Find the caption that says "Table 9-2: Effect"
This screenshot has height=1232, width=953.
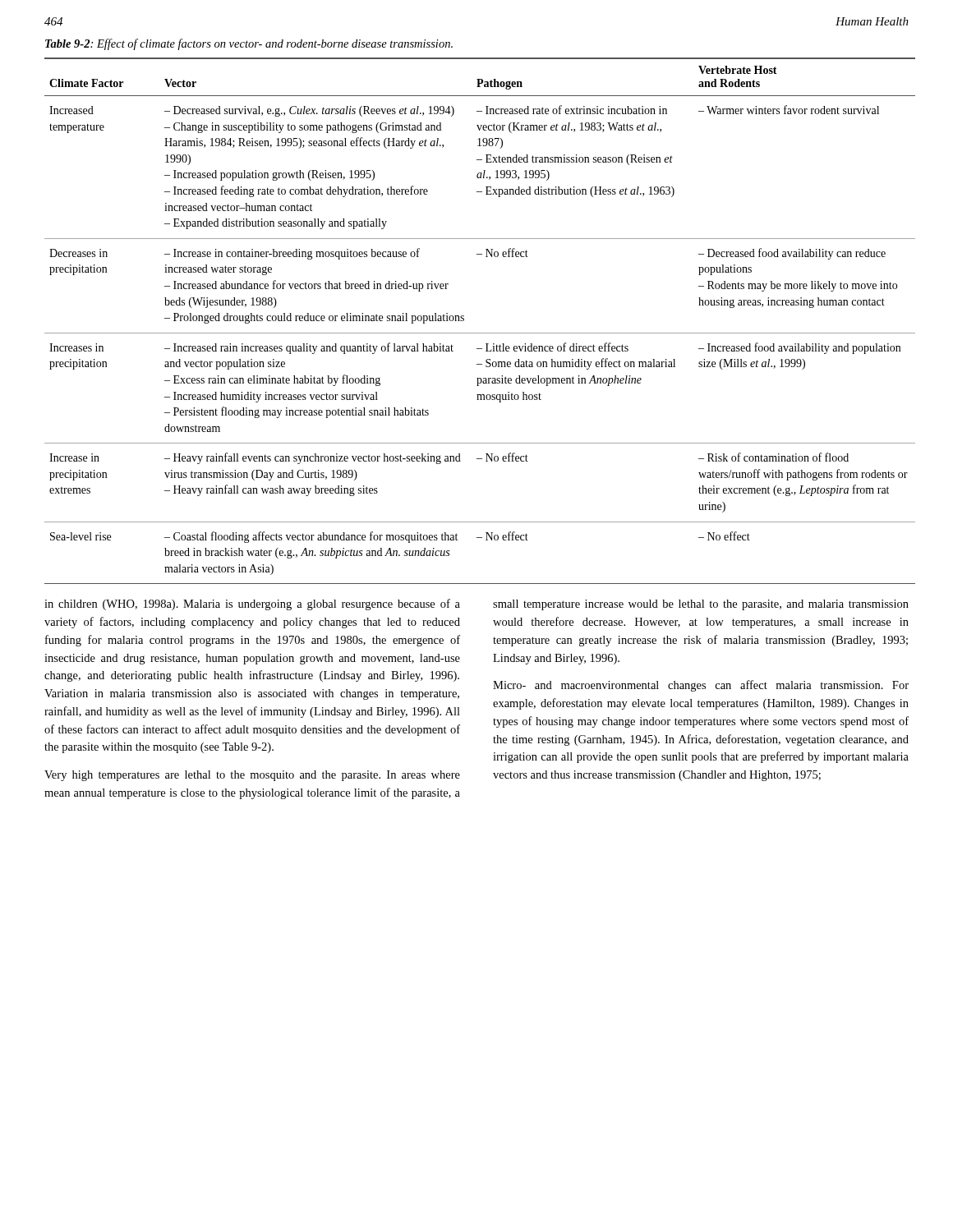[x=249, y=44]
